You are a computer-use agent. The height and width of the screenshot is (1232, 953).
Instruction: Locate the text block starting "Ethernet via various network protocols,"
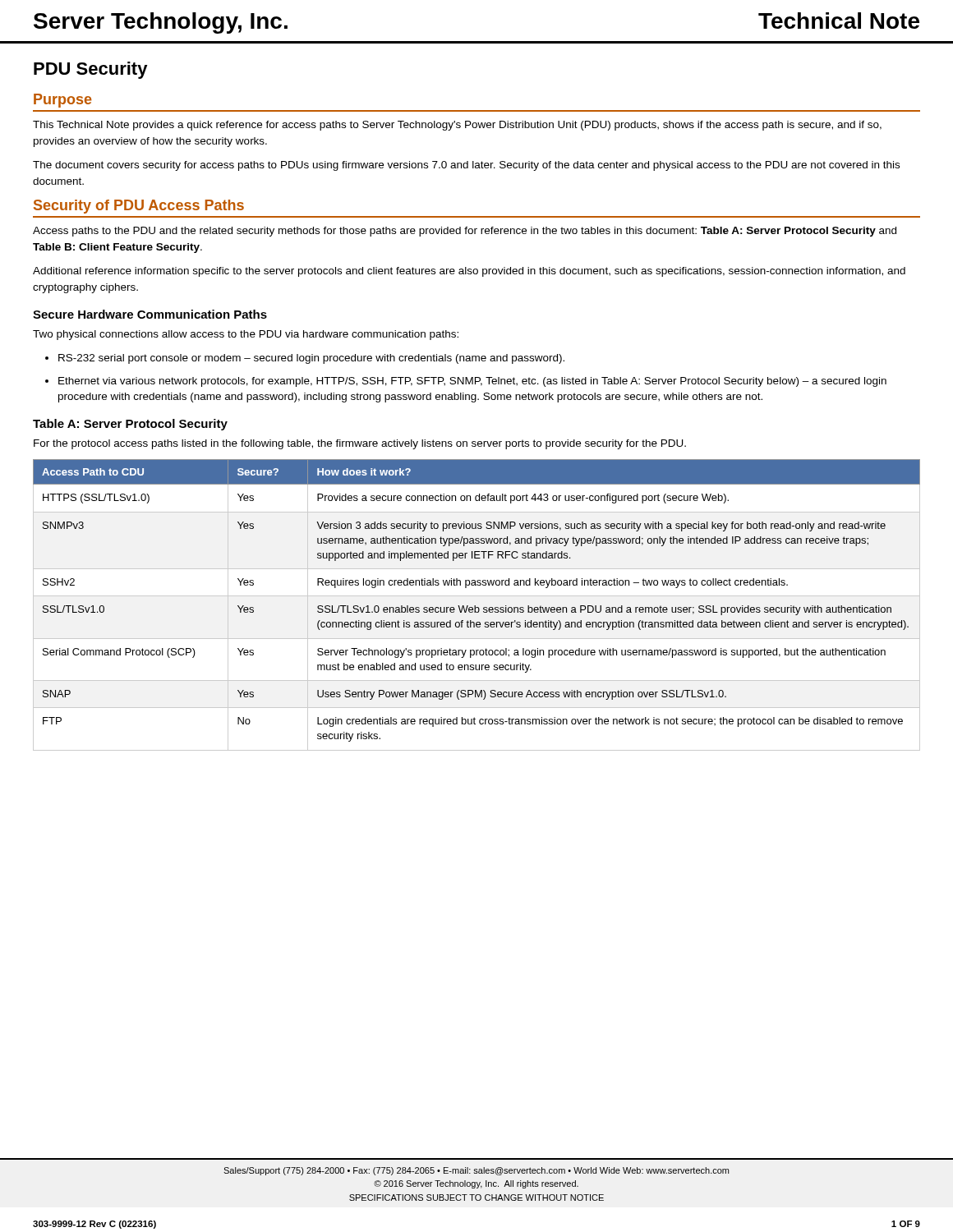472,388
